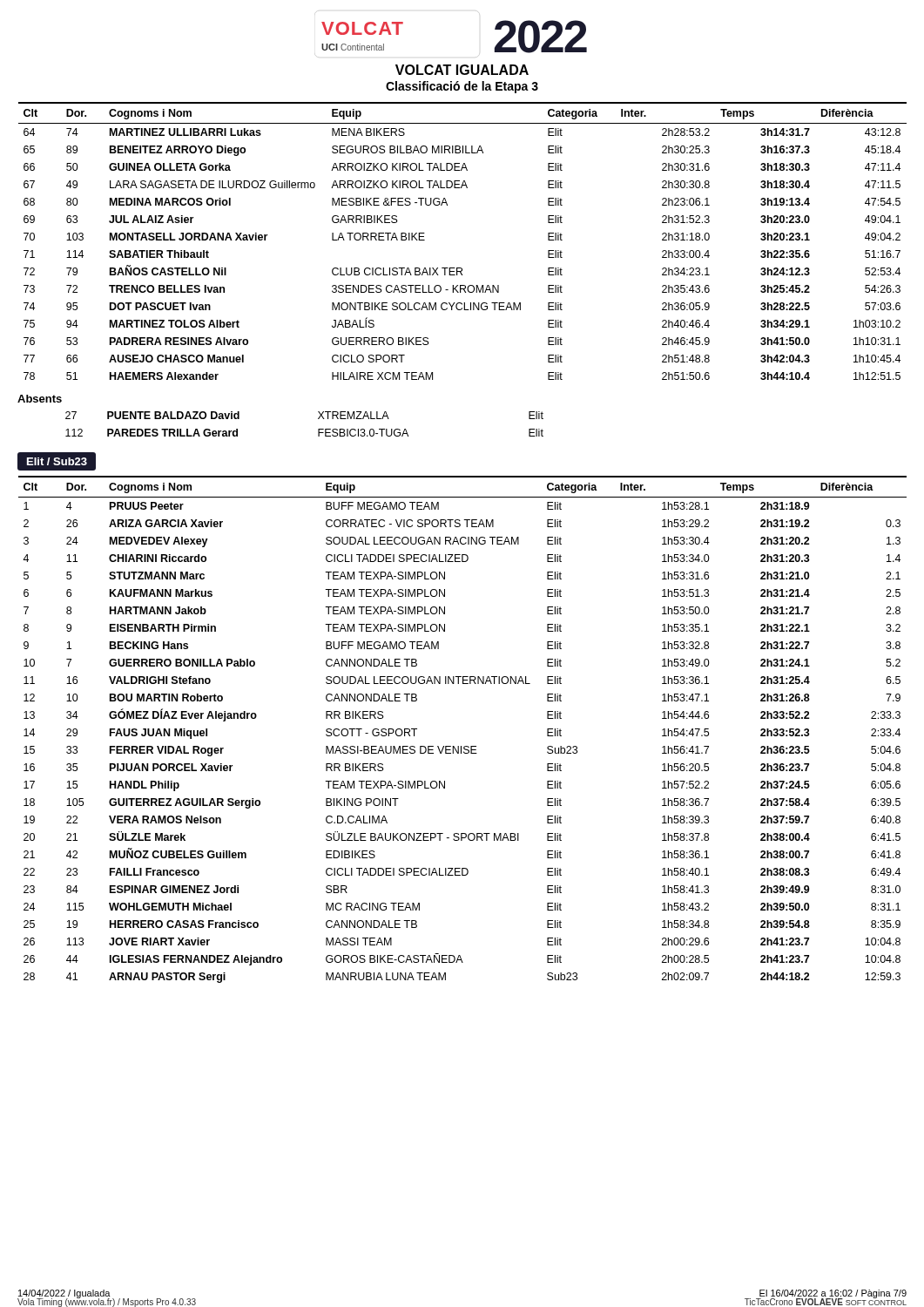Find the table that mentions "PUENTE BALDAZO David"

click(462, 424)
